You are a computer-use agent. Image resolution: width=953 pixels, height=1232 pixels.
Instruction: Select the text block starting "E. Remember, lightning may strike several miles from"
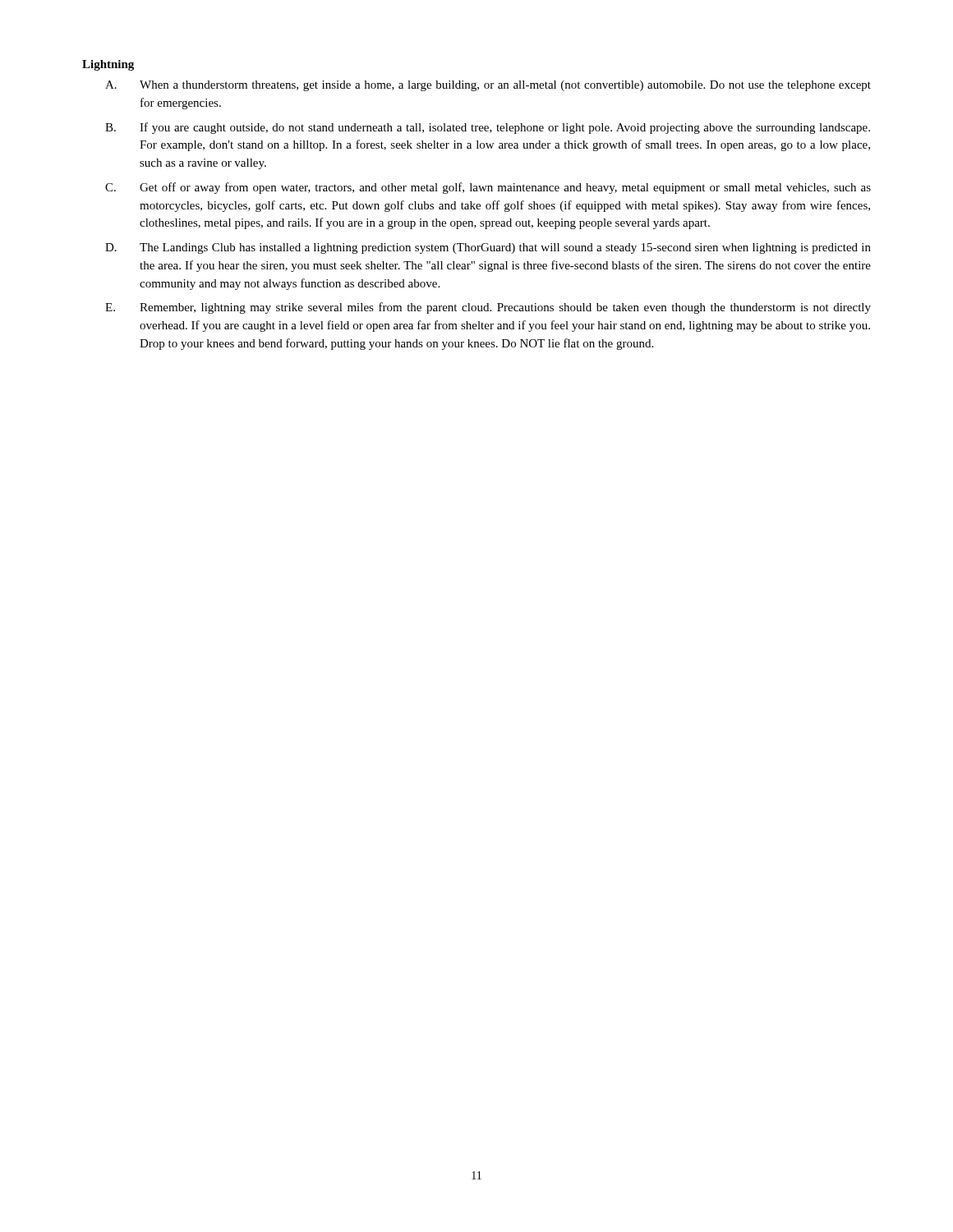476,326
